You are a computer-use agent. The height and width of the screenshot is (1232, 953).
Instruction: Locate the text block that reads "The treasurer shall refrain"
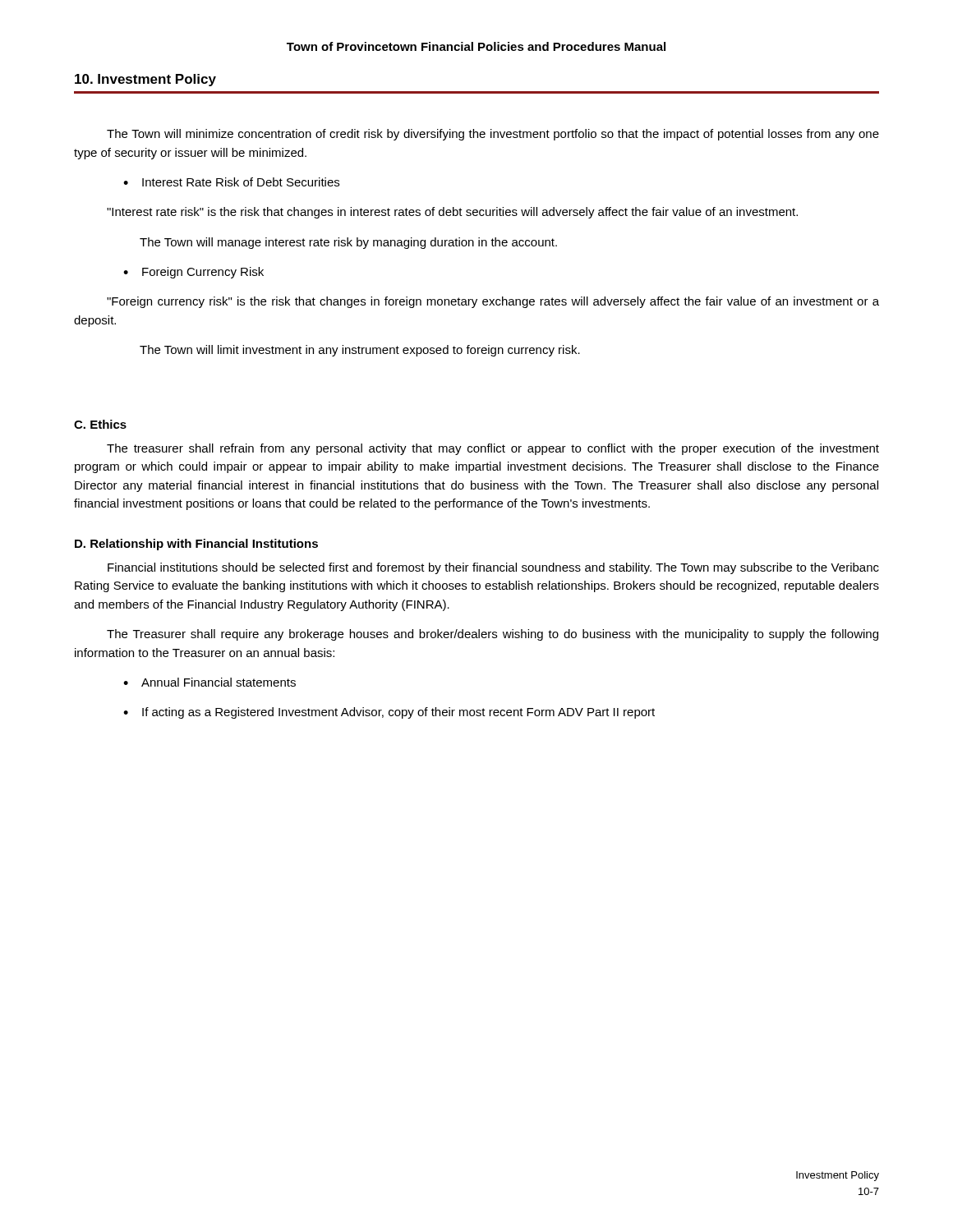476,475
